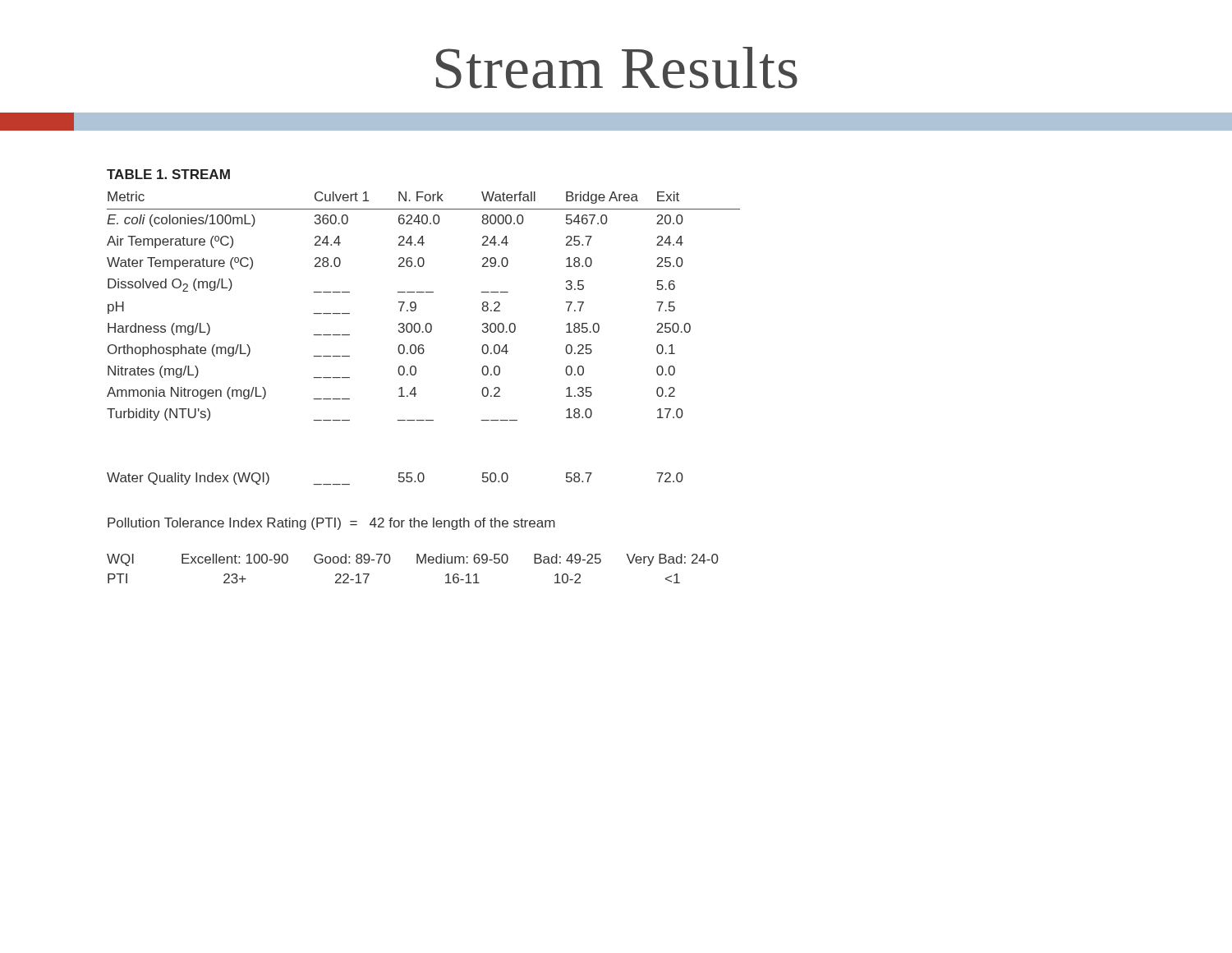Click on the table containing "Good: 89-70"
Viewport: 1232px width, 953px height.
coord(669,570)
